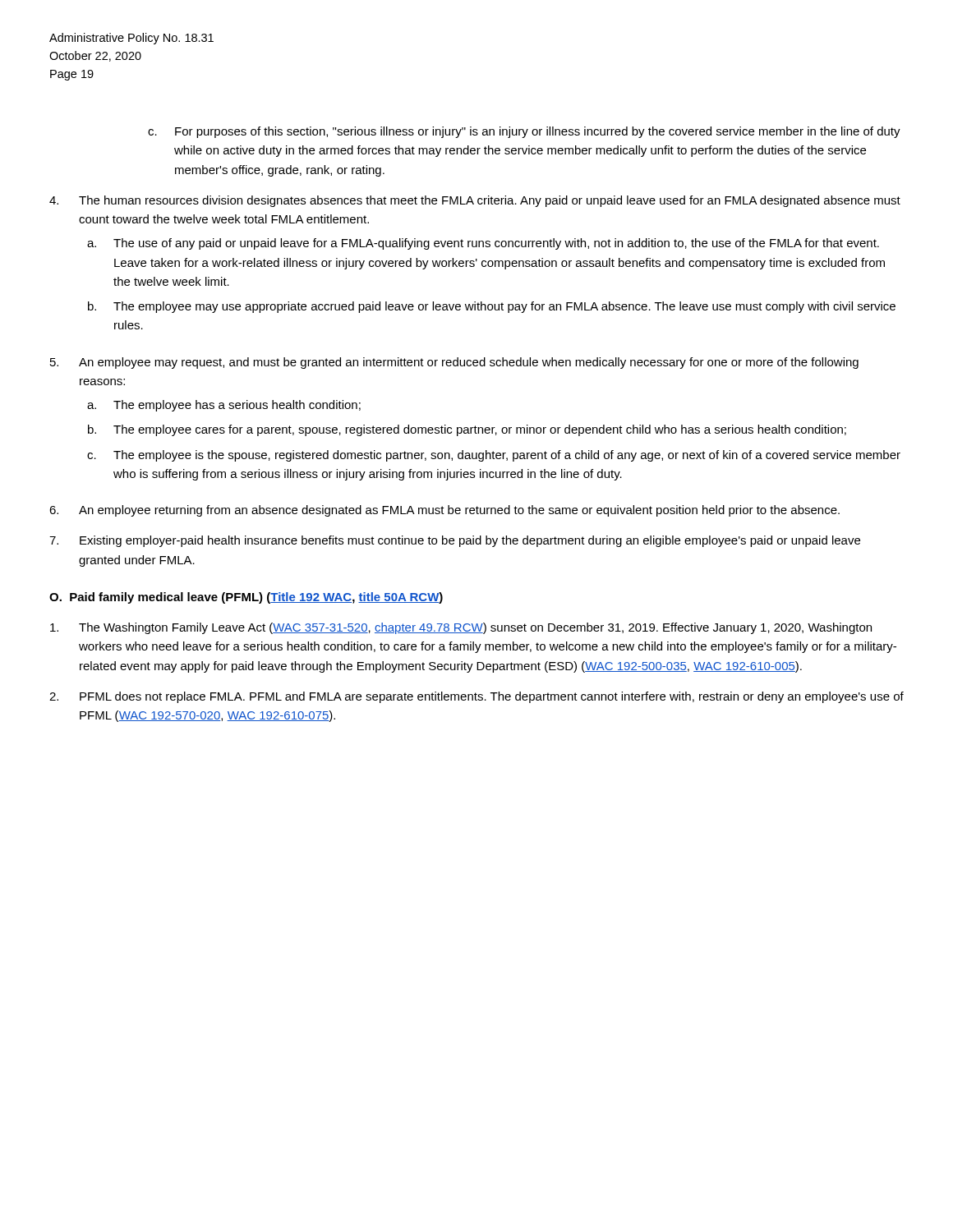953x1232 pixels.
Task: Select the passage starting "c. The employee"
Action: 495,464
